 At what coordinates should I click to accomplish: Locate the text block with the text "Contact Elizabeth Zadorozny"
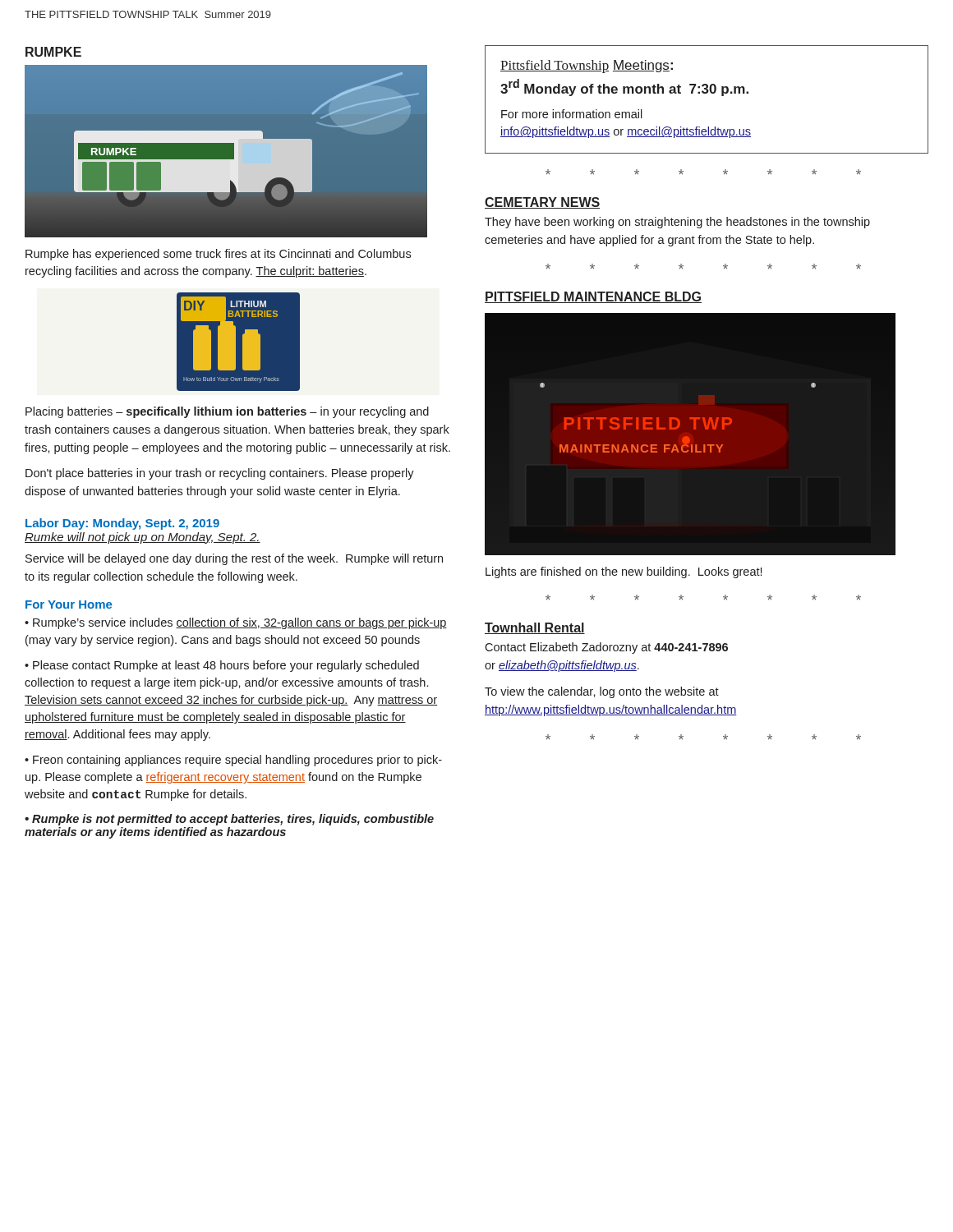pyautogui.click(x=607, y=656)
